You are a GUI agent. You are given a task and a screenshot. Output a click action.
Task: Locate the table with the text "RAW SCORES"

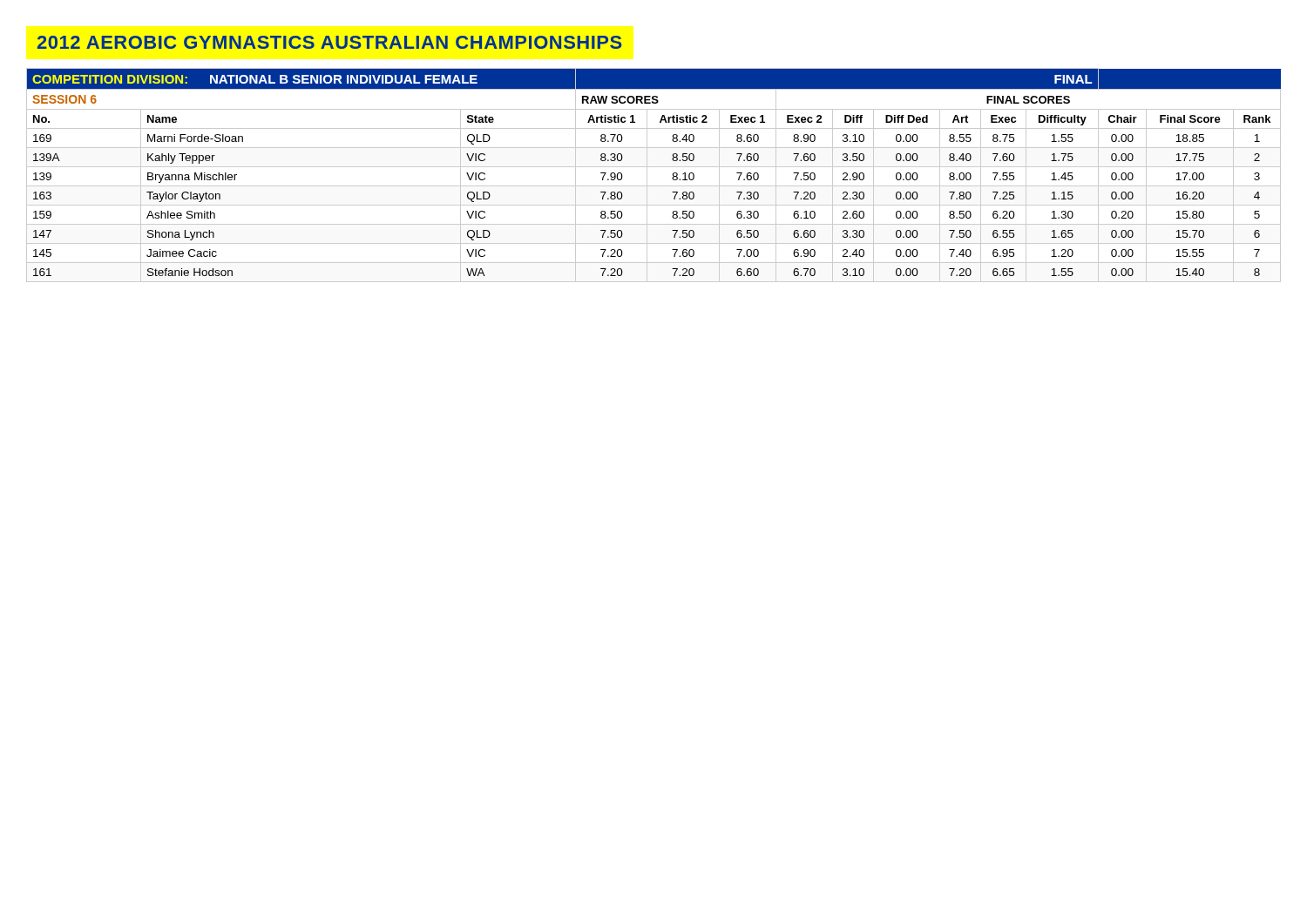pos(654,175)
